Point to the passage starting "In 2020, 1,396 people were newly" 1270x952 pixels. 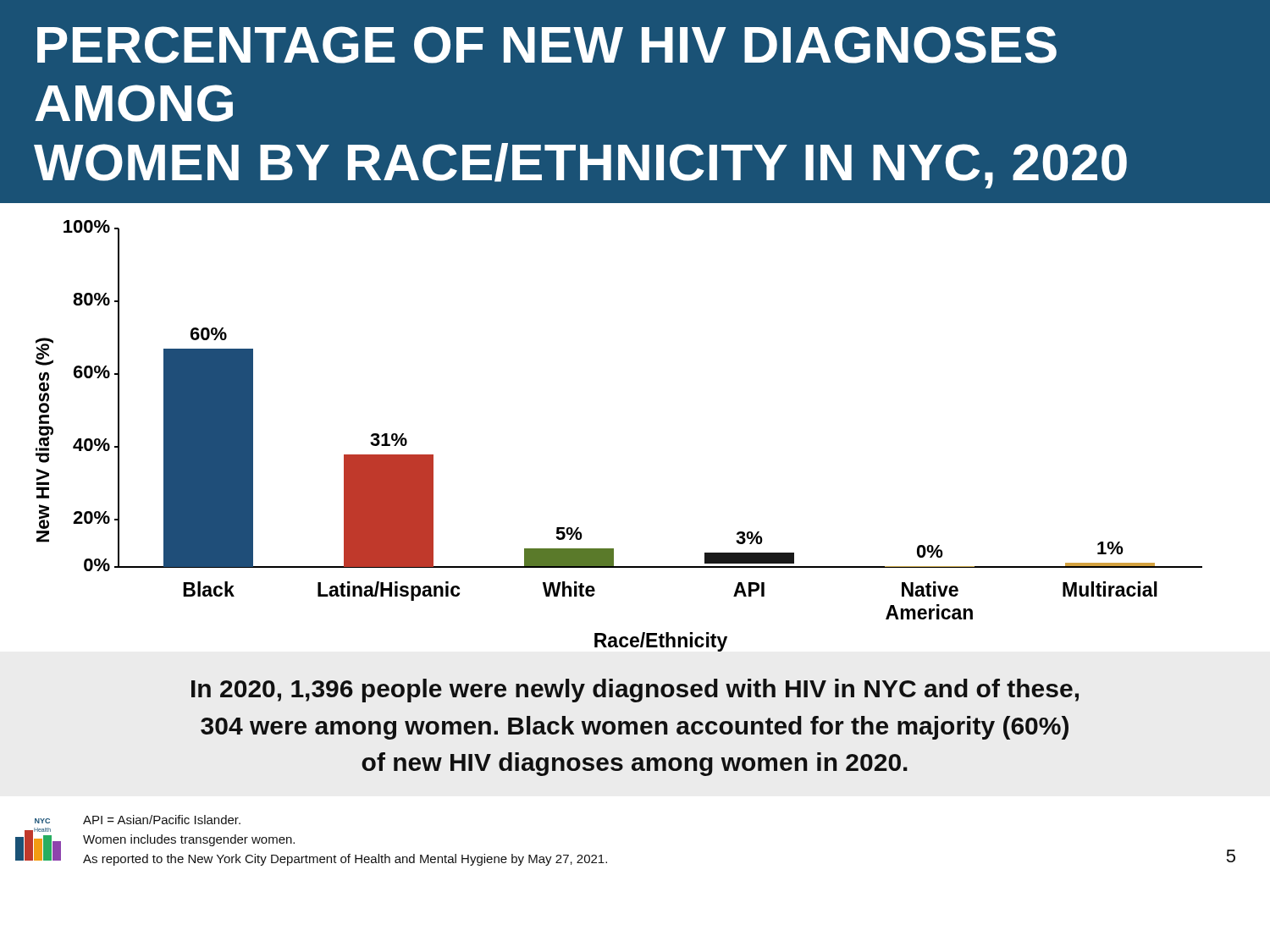click(635, 725)
